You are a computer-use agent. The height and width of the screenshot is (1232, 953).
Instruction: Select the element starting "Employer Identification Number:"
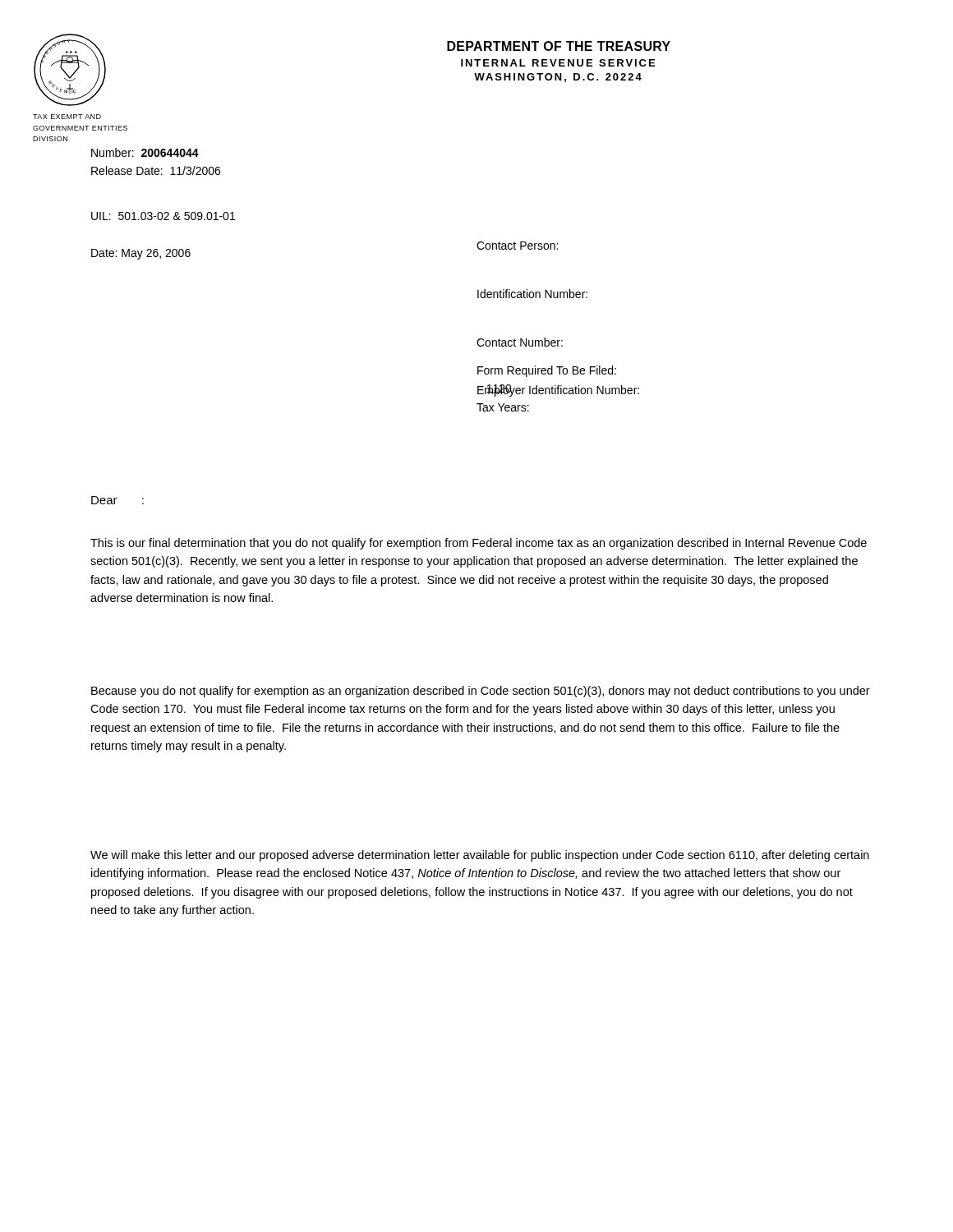[558, 390]
